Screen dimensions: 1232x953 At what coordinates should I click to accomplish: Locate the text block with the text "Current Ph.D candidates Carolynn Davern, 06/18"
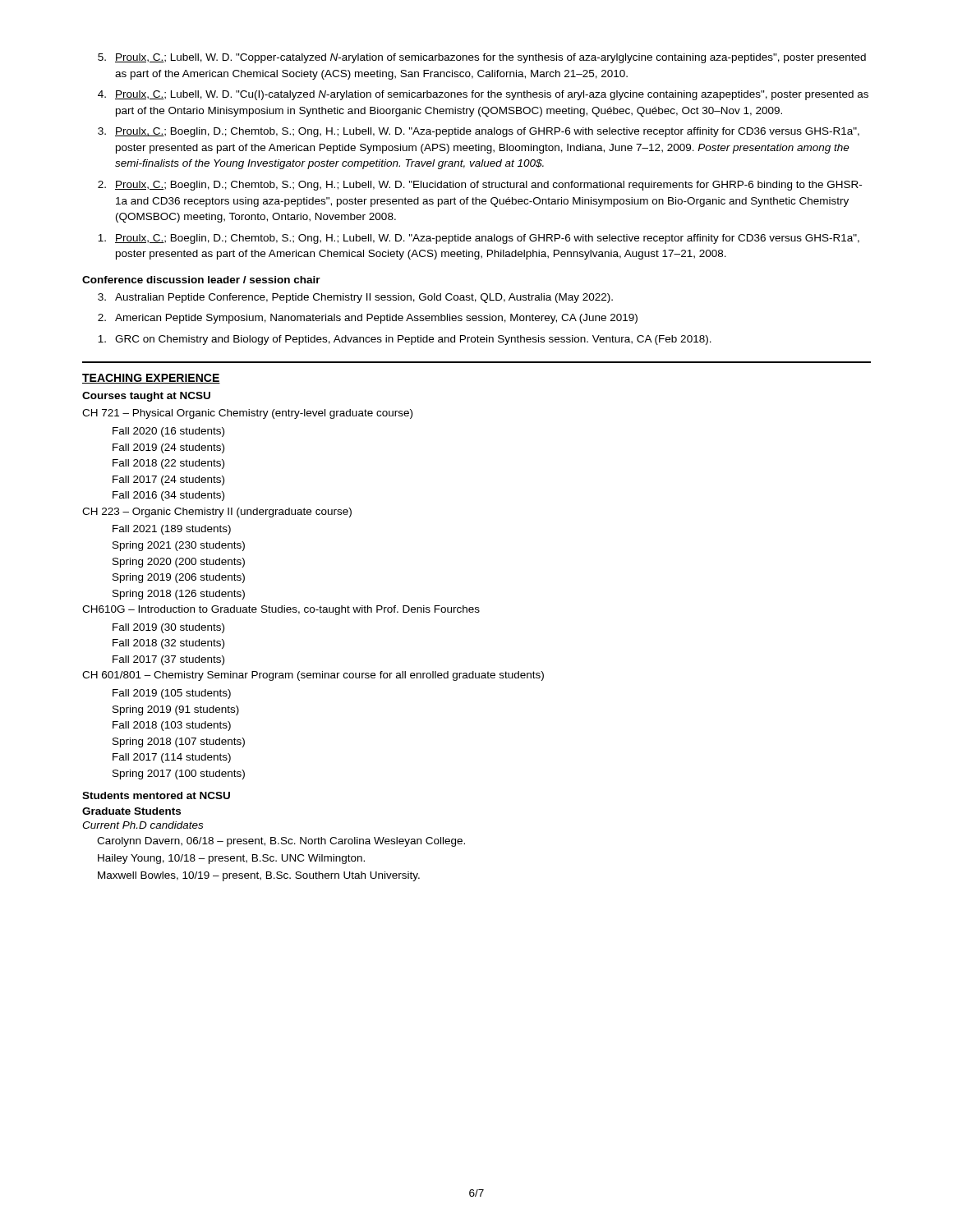coord(143,825)
